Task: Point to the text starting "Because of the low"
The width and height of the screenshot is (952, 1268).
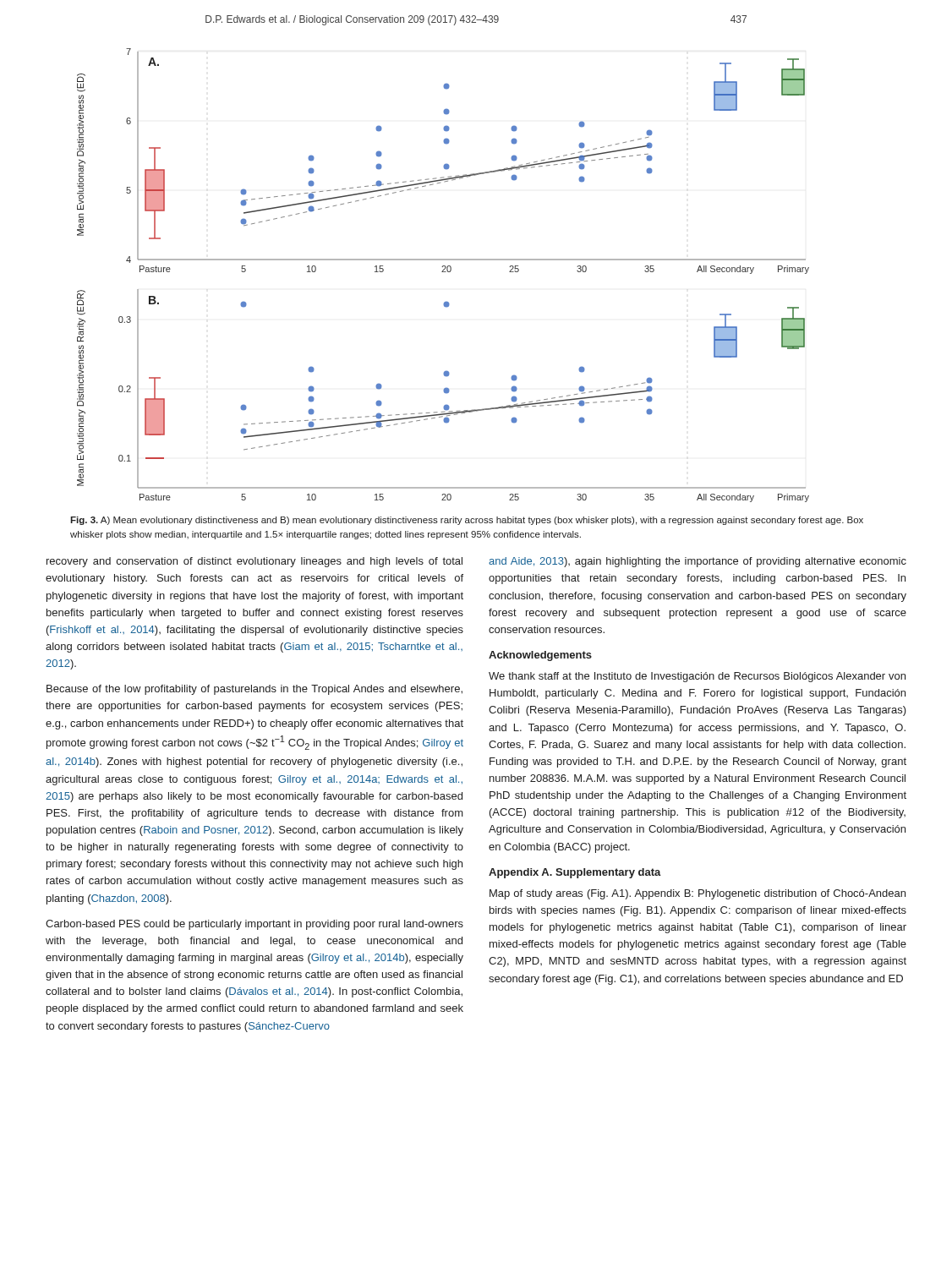Action: (255, 794)
